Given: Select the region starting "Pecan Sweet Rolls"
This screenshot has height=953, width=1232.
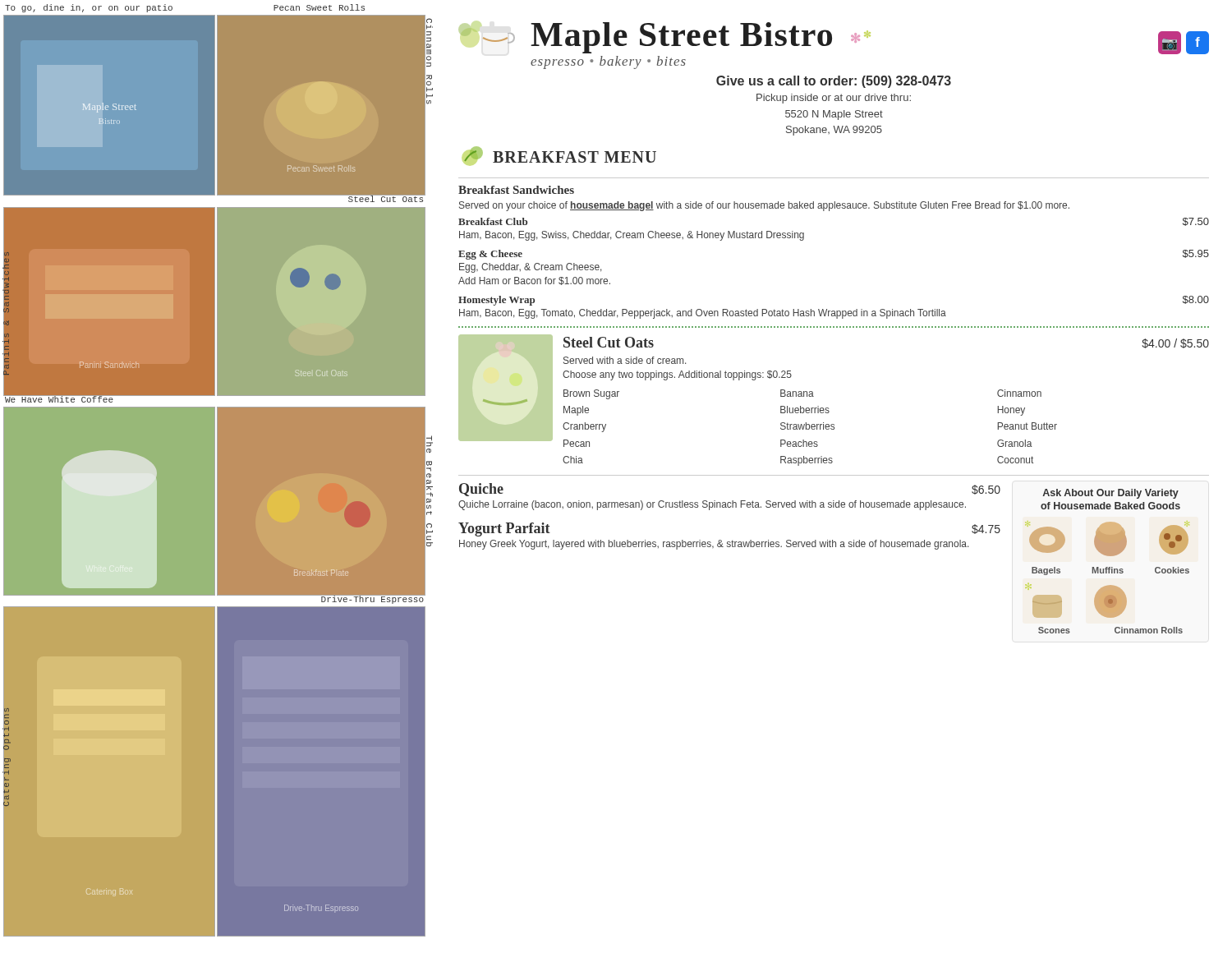Looking at the screenshot, I should coord(319,8).
